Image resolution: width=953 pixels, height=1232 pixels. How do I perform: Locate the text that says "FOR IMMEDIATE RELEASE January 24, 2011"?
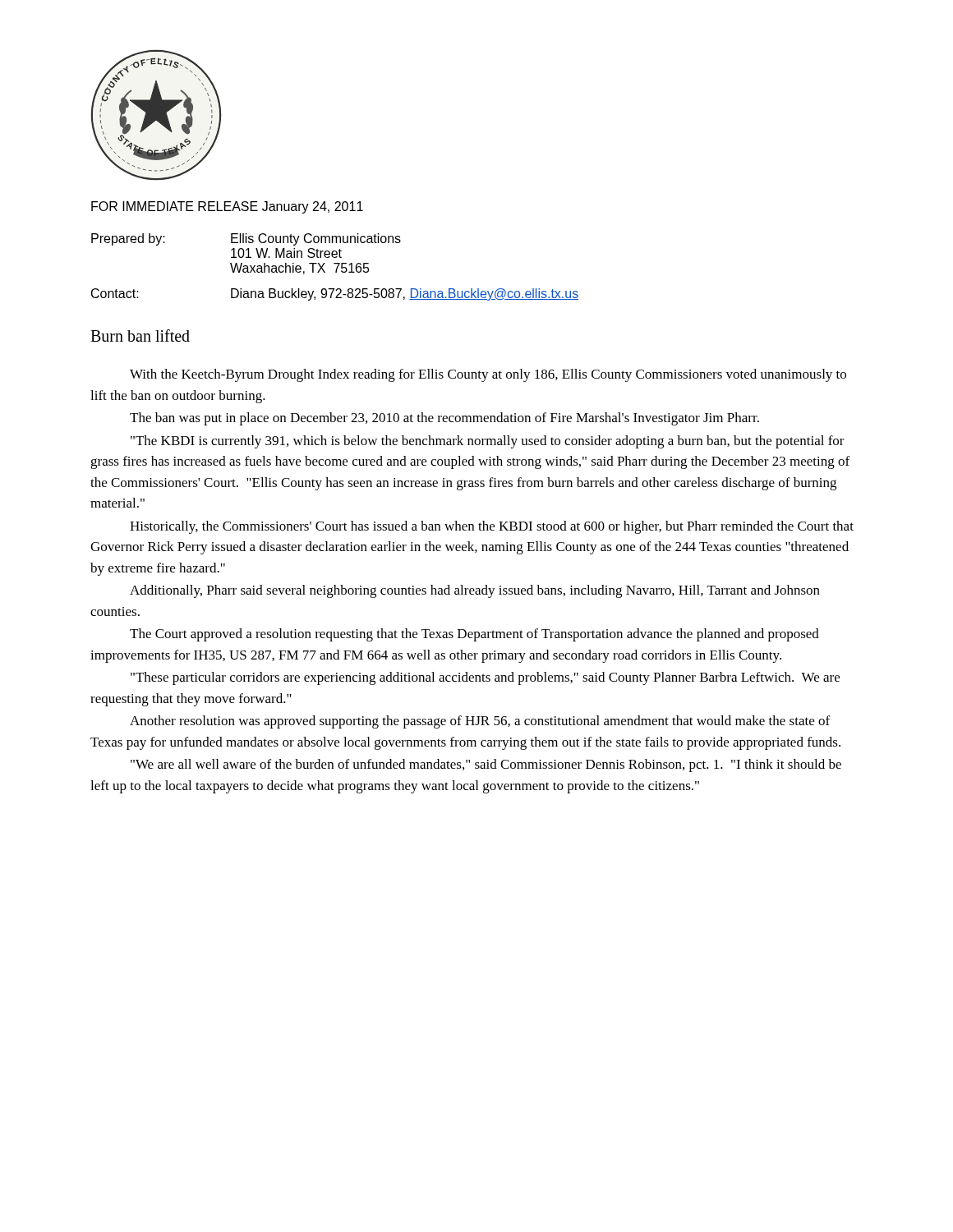point(227,207)
